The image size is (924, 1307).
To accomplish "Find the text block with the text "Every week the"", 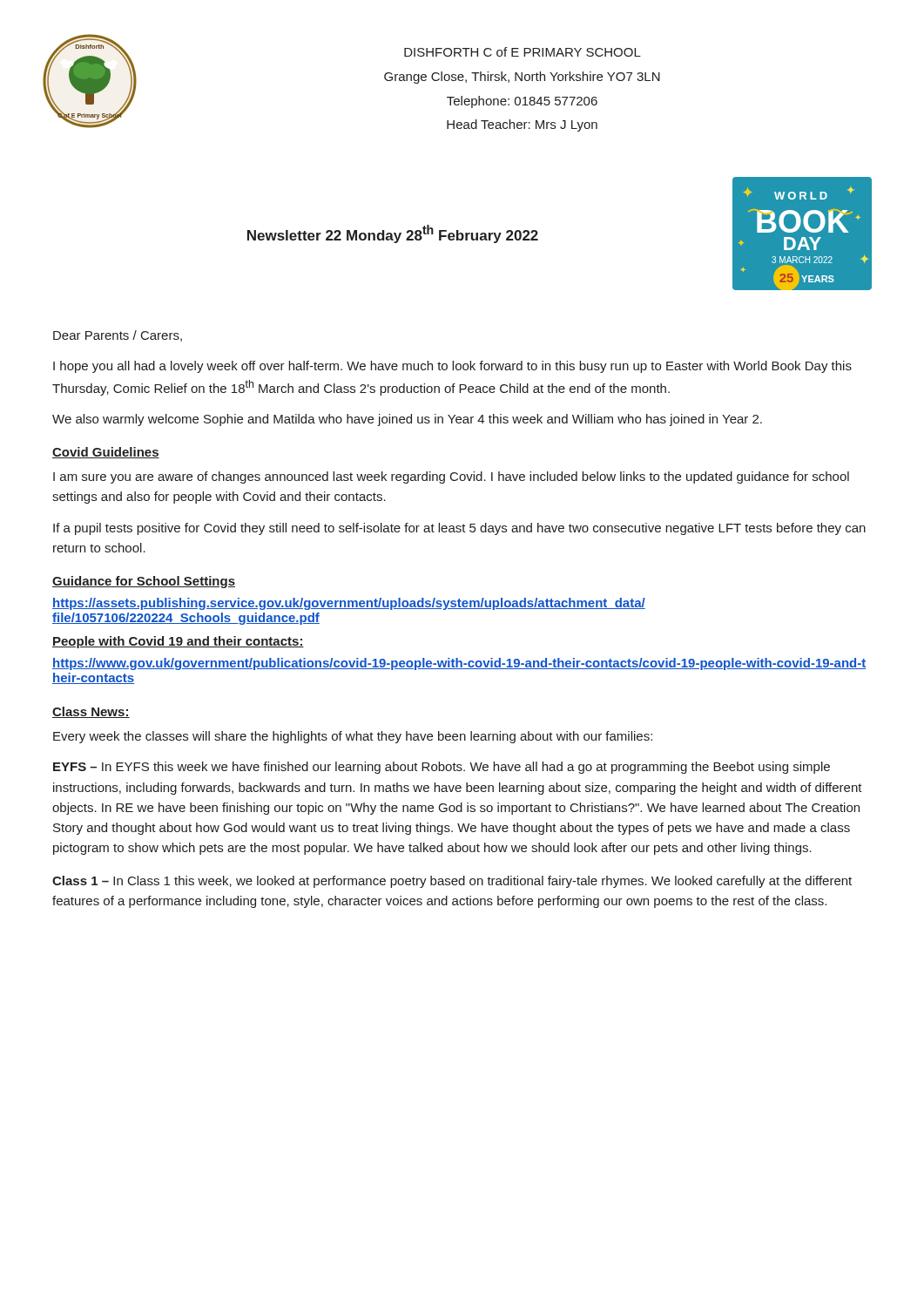I will 353,736.
